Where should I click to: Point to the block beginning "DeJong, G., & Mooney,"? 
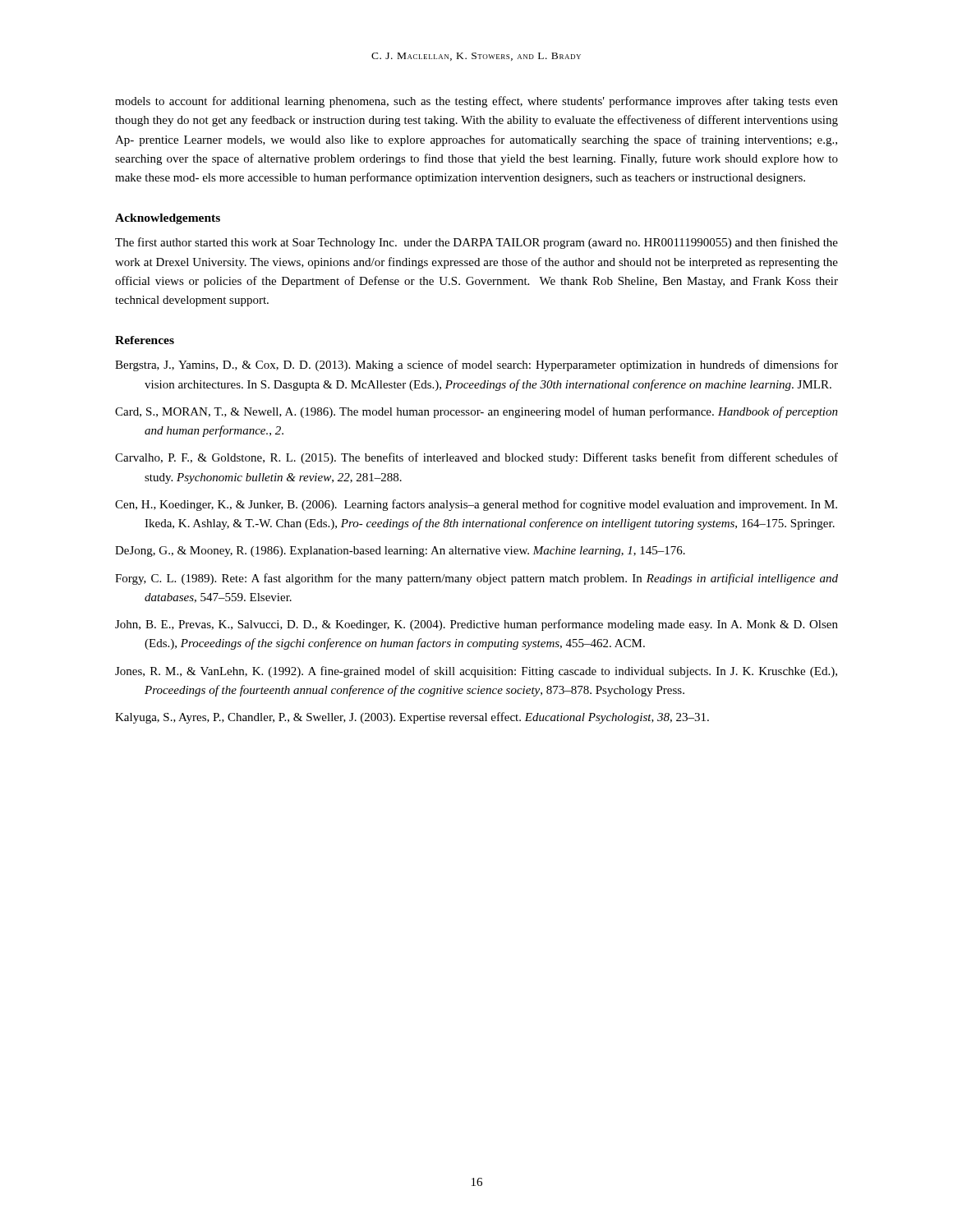pos(400,551)
